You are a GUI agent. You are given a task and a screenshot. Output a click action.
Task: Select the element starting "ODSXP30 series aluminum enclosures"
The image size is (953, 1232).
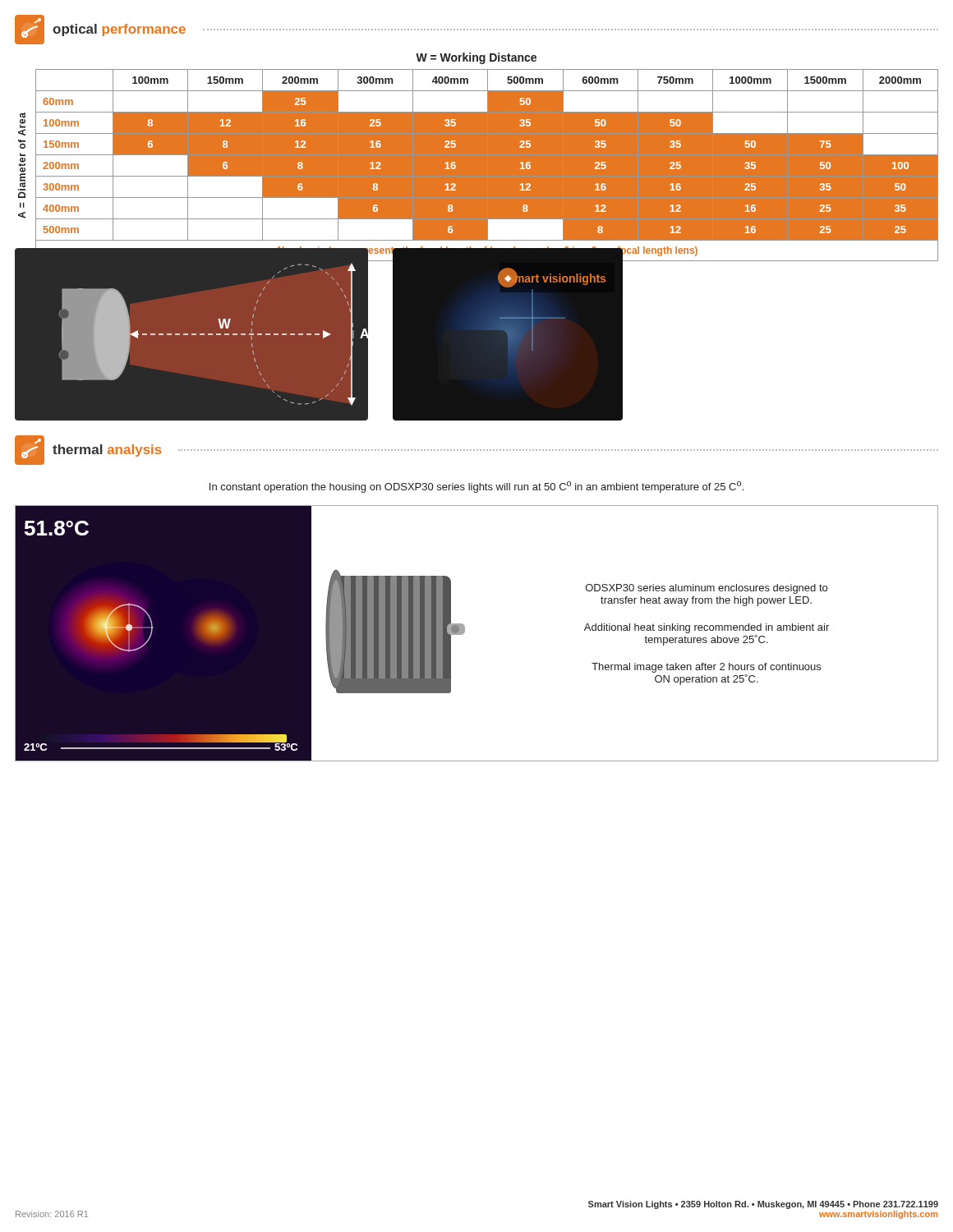pos(707,633)
